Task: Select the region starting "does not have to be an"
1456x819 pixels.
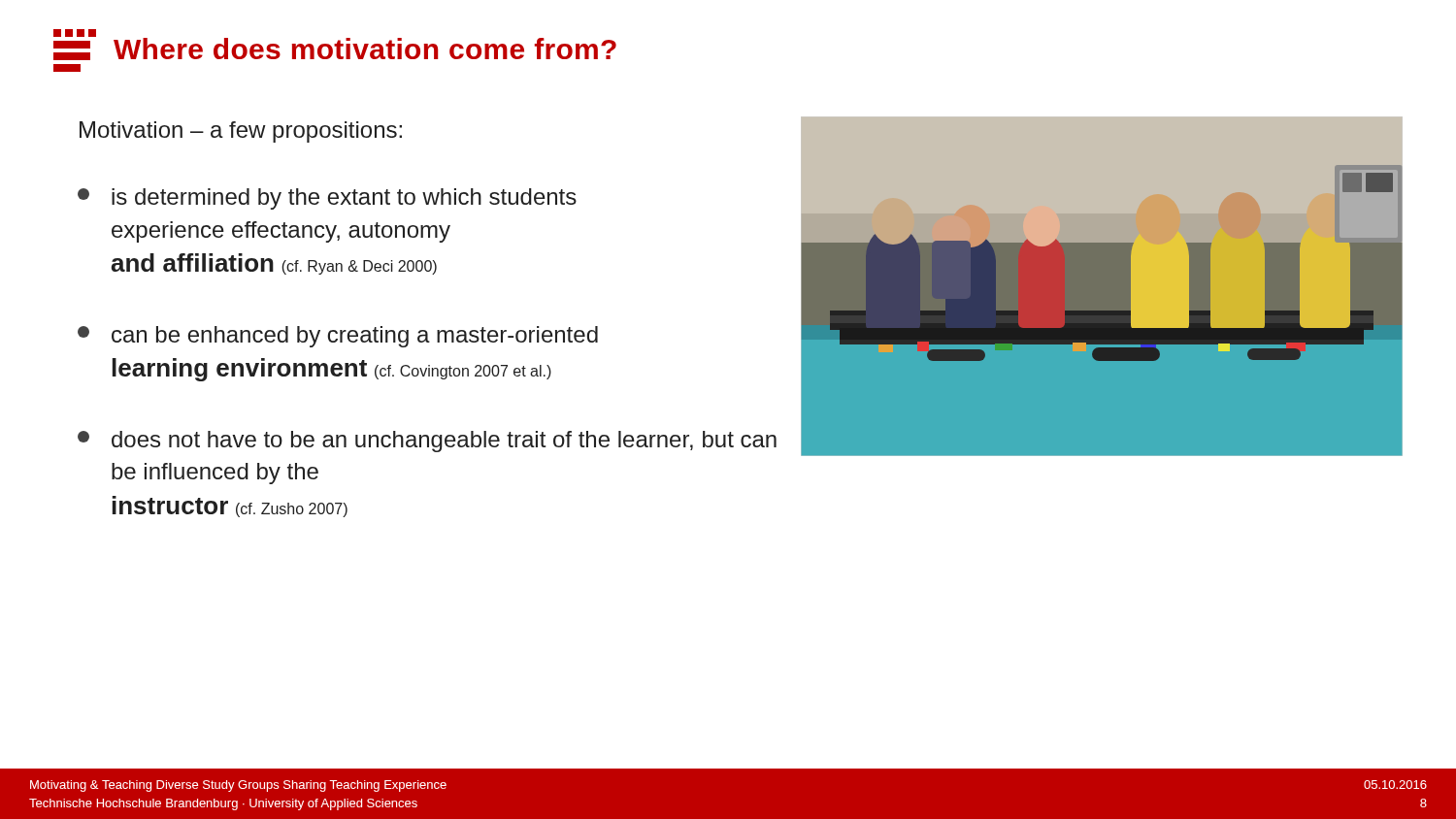Action: point(427,442)
